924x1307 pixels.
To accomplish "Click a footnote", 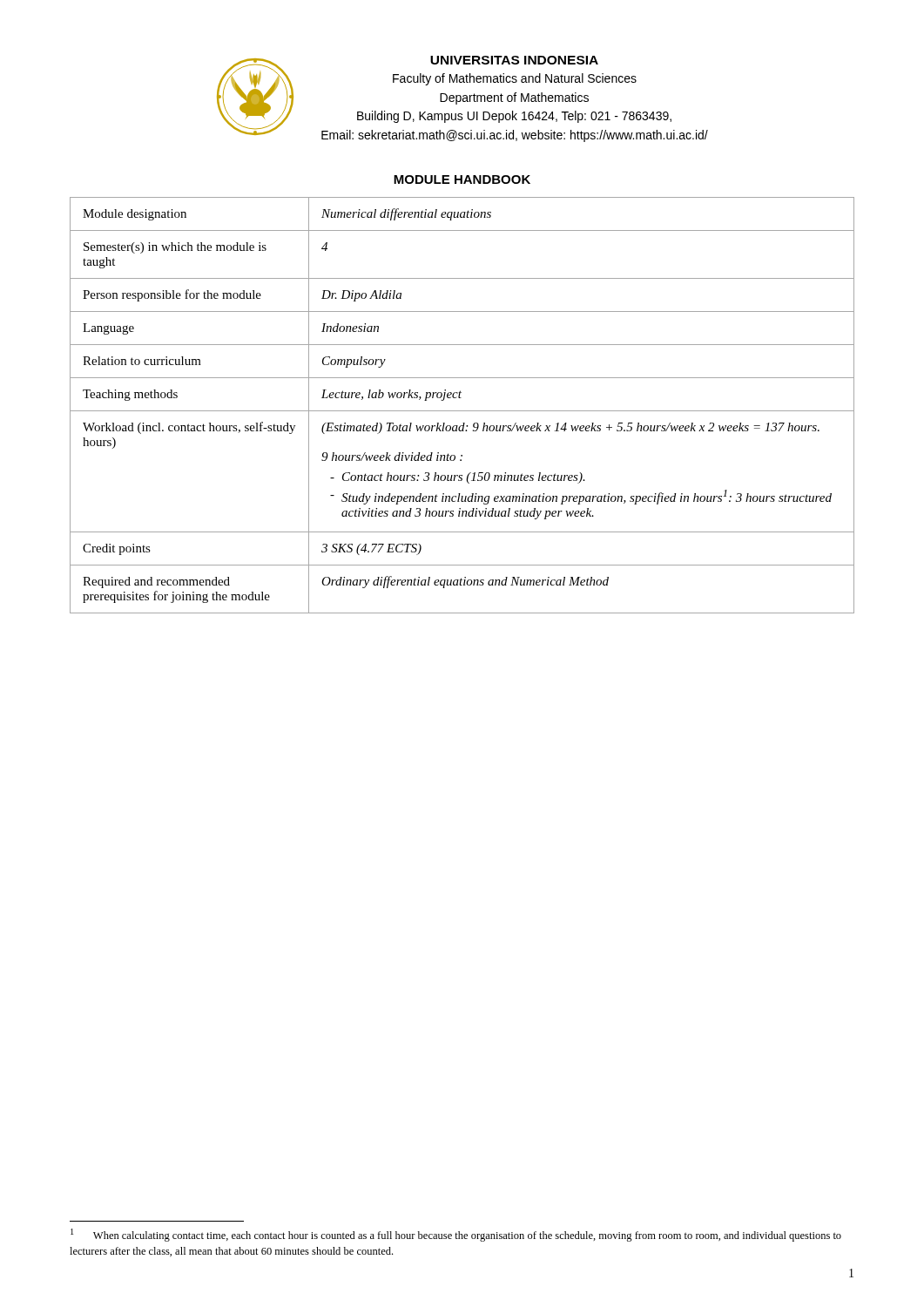I will [x=462, y=1240].
